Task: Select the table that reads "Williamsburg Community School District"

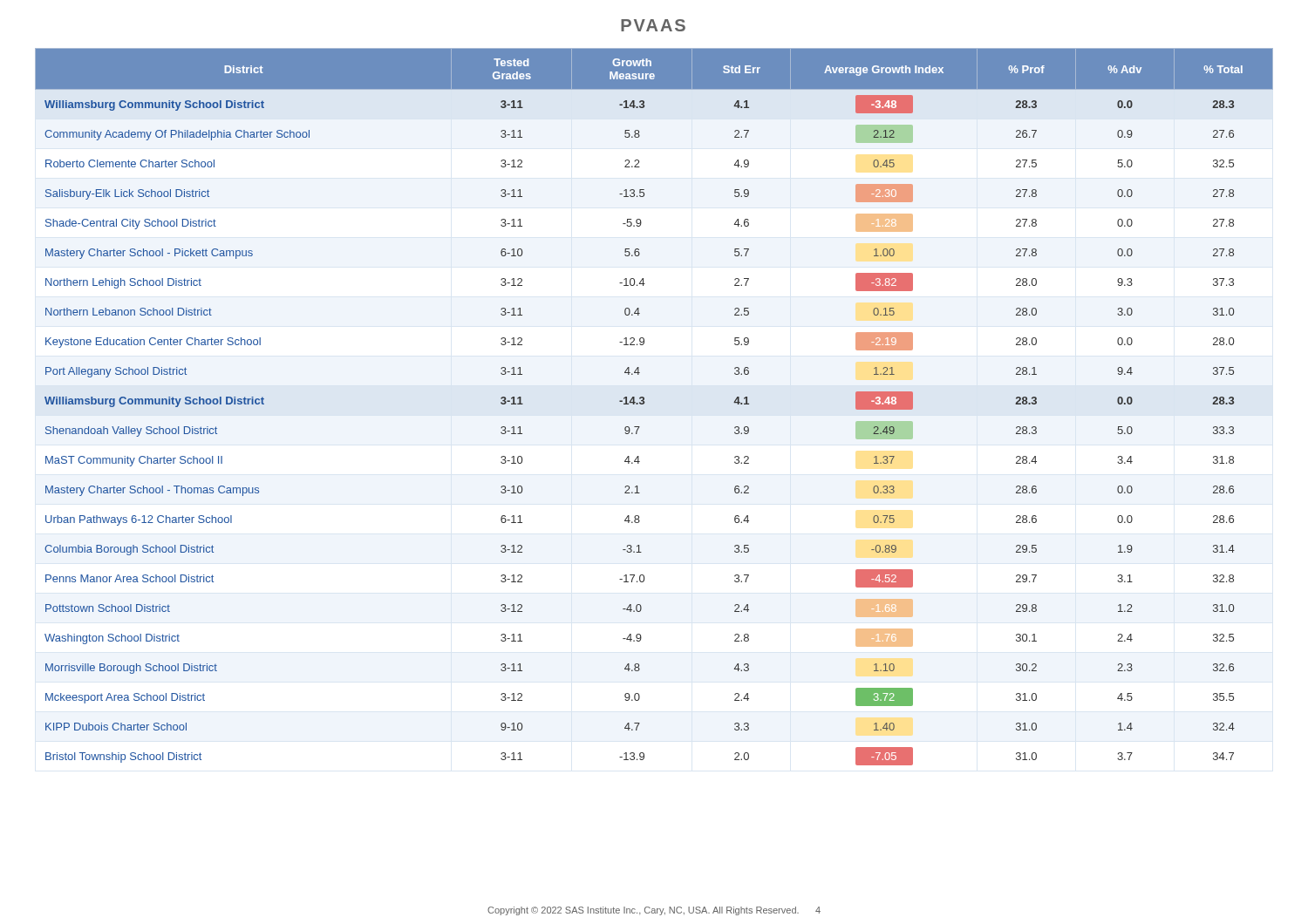Action: (654, 410)
